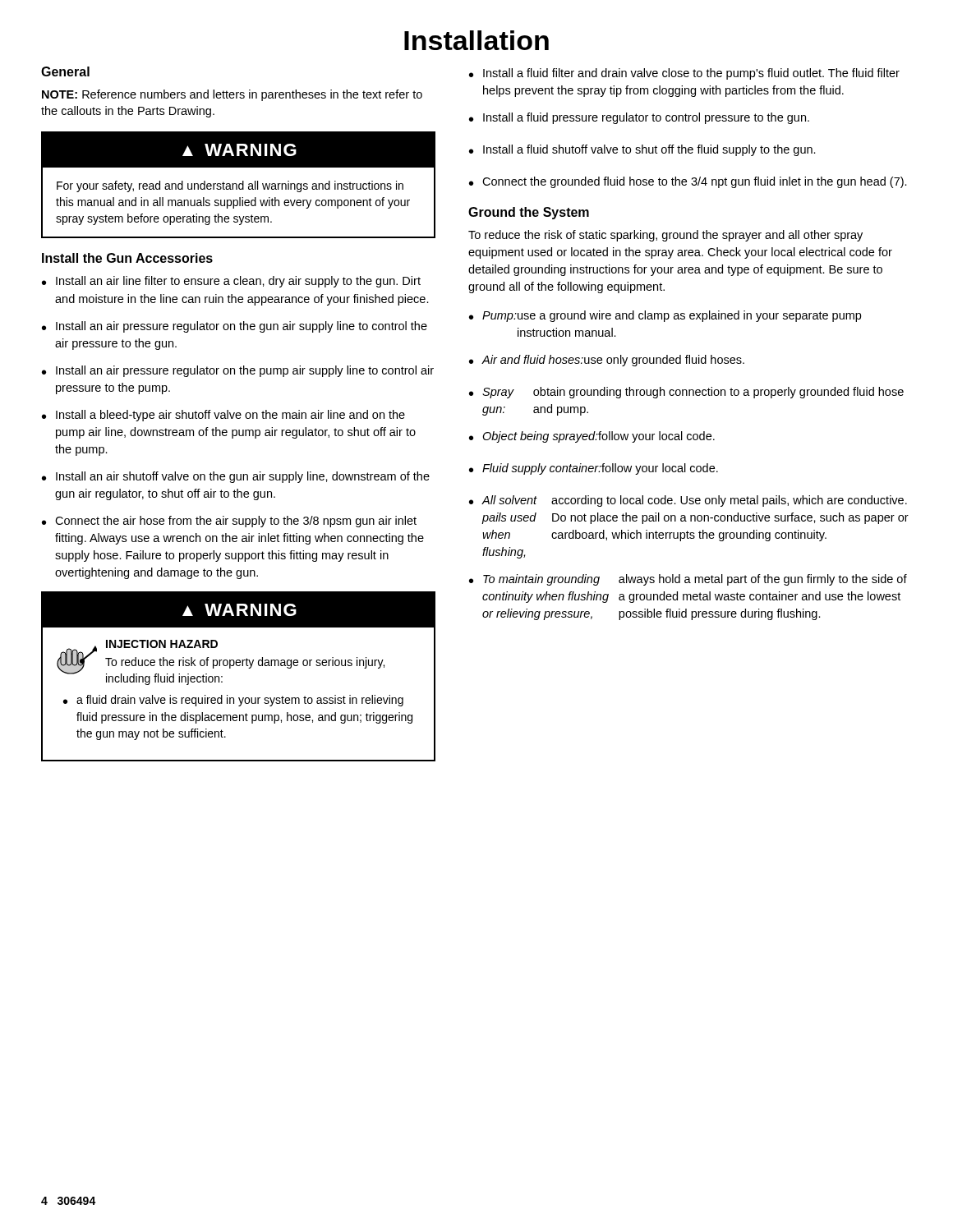Image resolution: width=953 pixels, height=1232 pixels.
Task: Locate the passage starting "Install an air shutoff valve"
Action: pyautogui.click(x=242, y=485)
